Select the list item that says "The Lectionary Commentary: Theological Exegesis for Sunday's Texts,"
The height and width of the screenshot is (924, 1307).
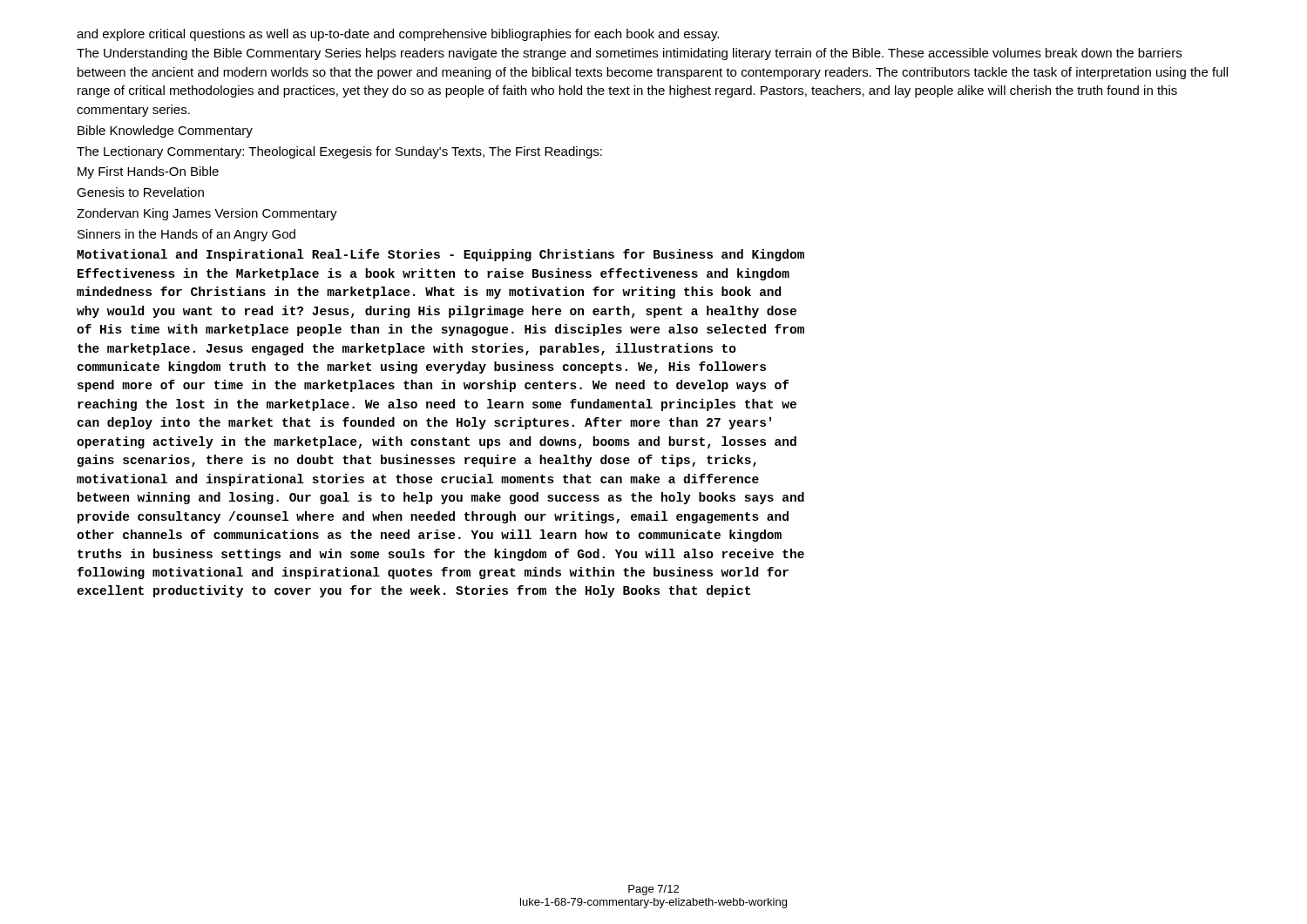click(x=340, y=151)
